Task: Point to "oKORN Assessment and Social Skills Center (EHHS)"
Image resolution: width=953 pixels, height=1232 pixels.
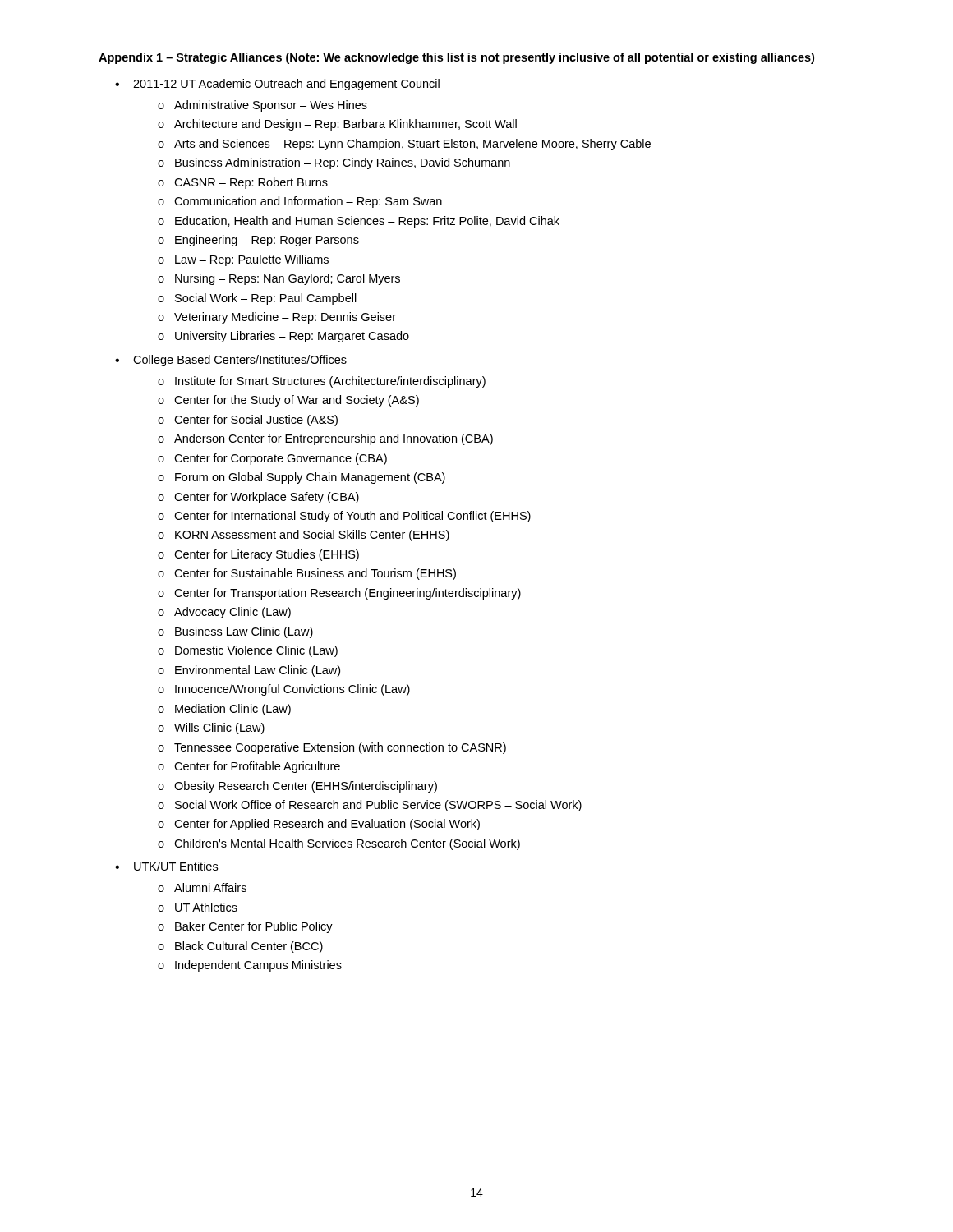Action: pos(304,535)
